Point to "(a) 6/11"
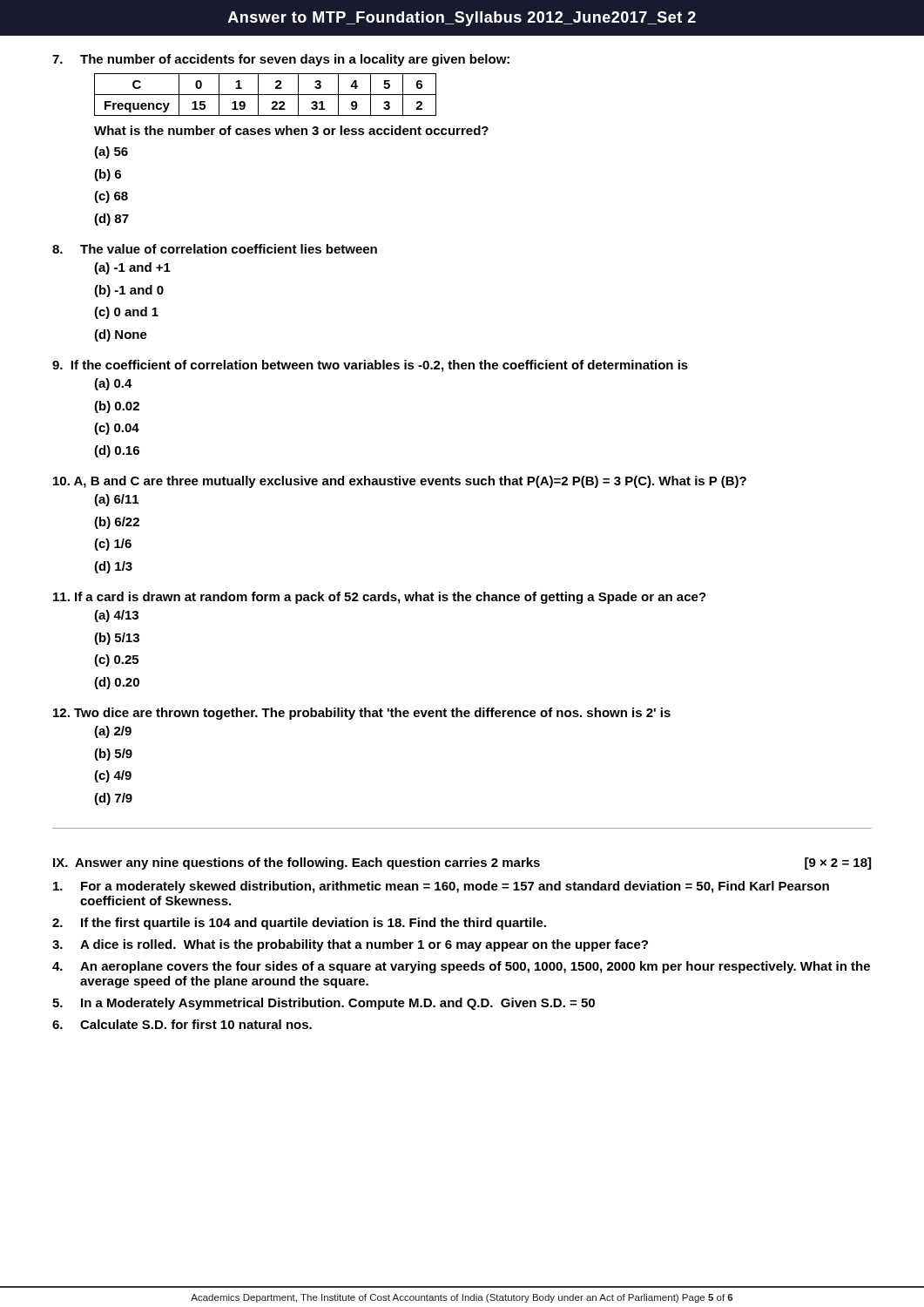This screenshot has height=1307, width=924. [117, 499]
